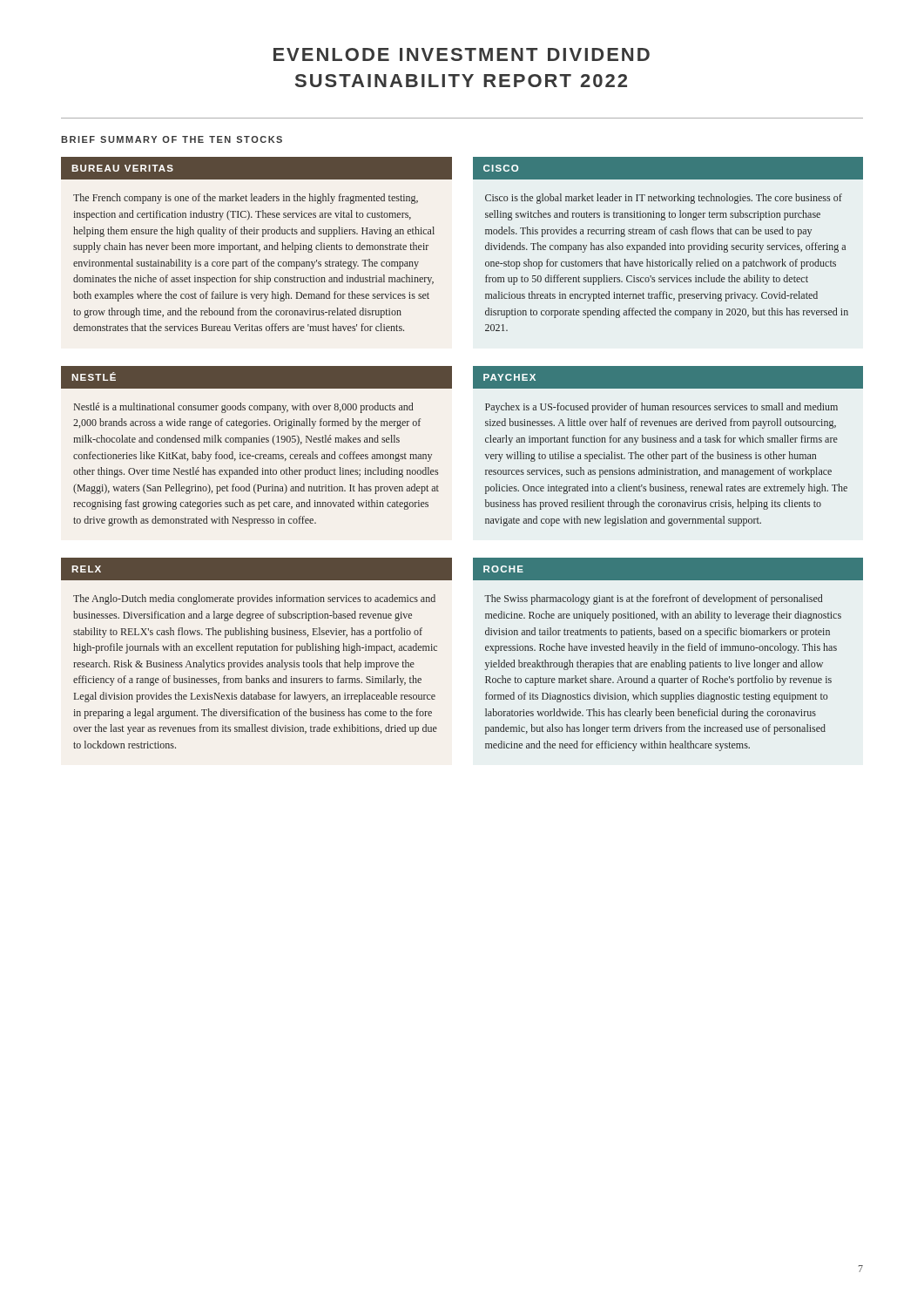The width and height of the screenshot is (924, 1307).
Task: Find the text starting "The Swiss pharmacology giant is at the forefront"
Action: (x=663, y=672)
